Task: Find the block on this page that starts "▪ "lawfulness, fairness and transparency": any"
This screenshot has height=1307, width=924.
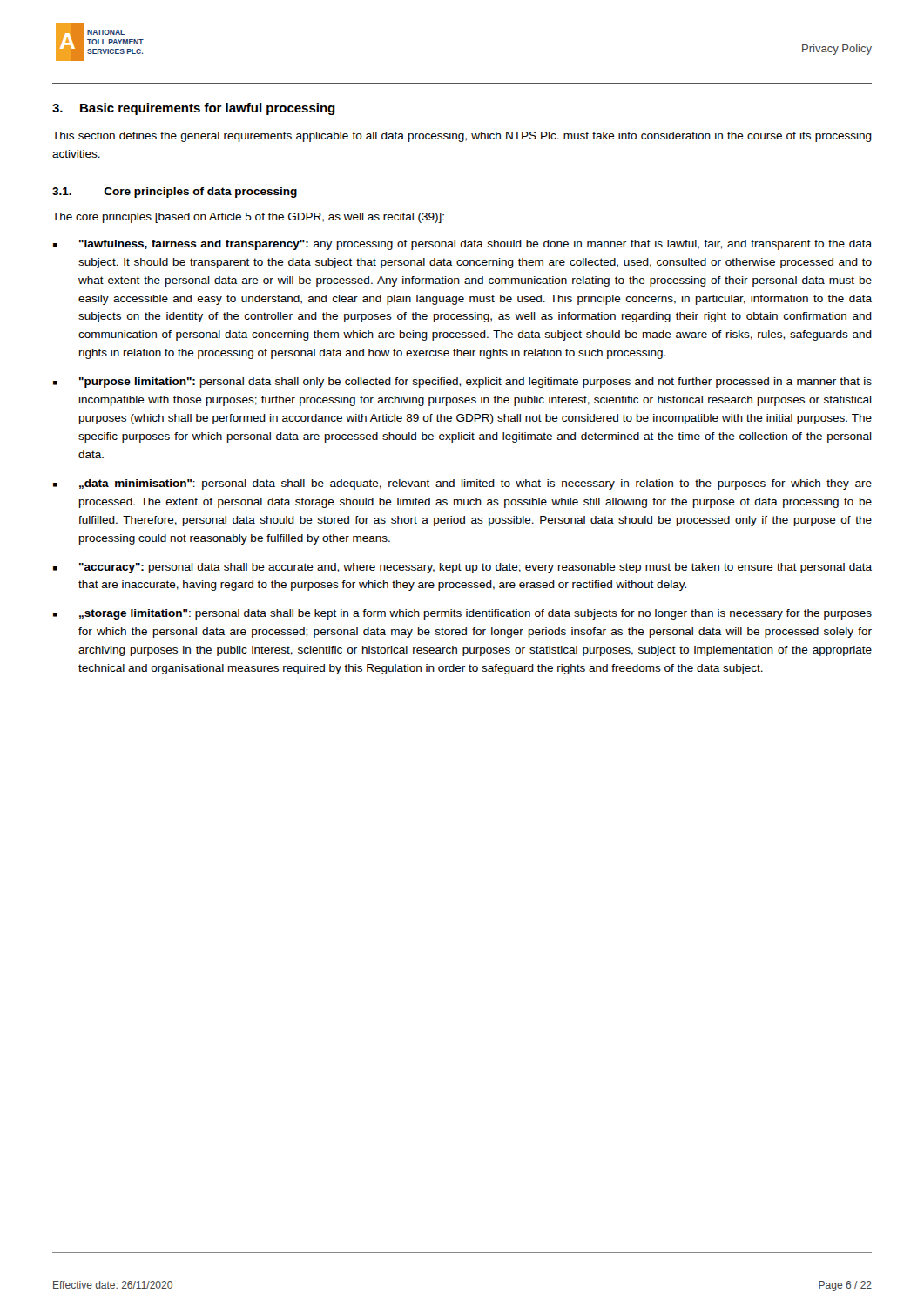Action: coord(462,299)
